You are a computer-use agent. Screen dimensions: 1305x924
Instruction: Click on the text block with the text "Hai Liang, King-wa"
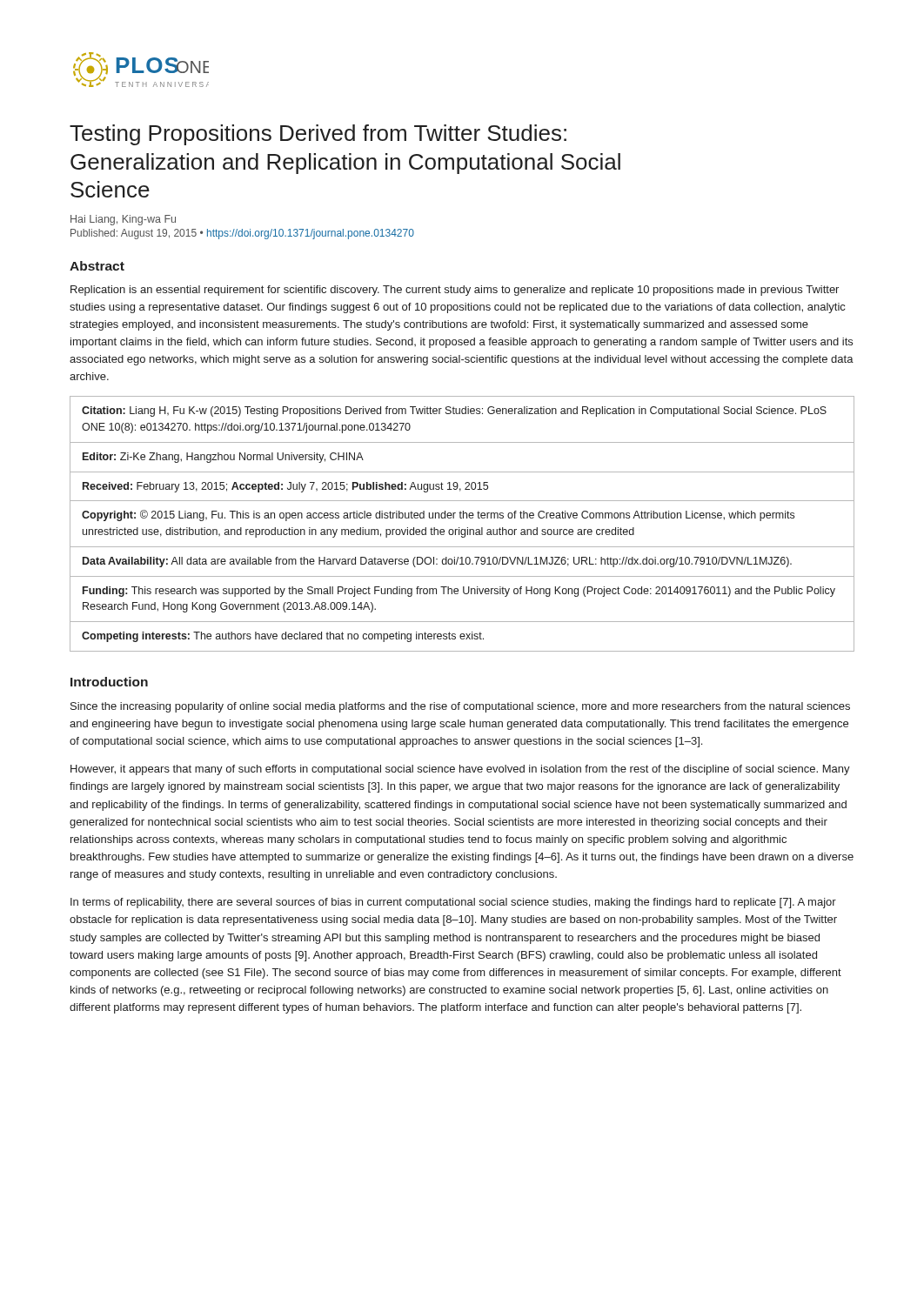[x=123, y=219]
